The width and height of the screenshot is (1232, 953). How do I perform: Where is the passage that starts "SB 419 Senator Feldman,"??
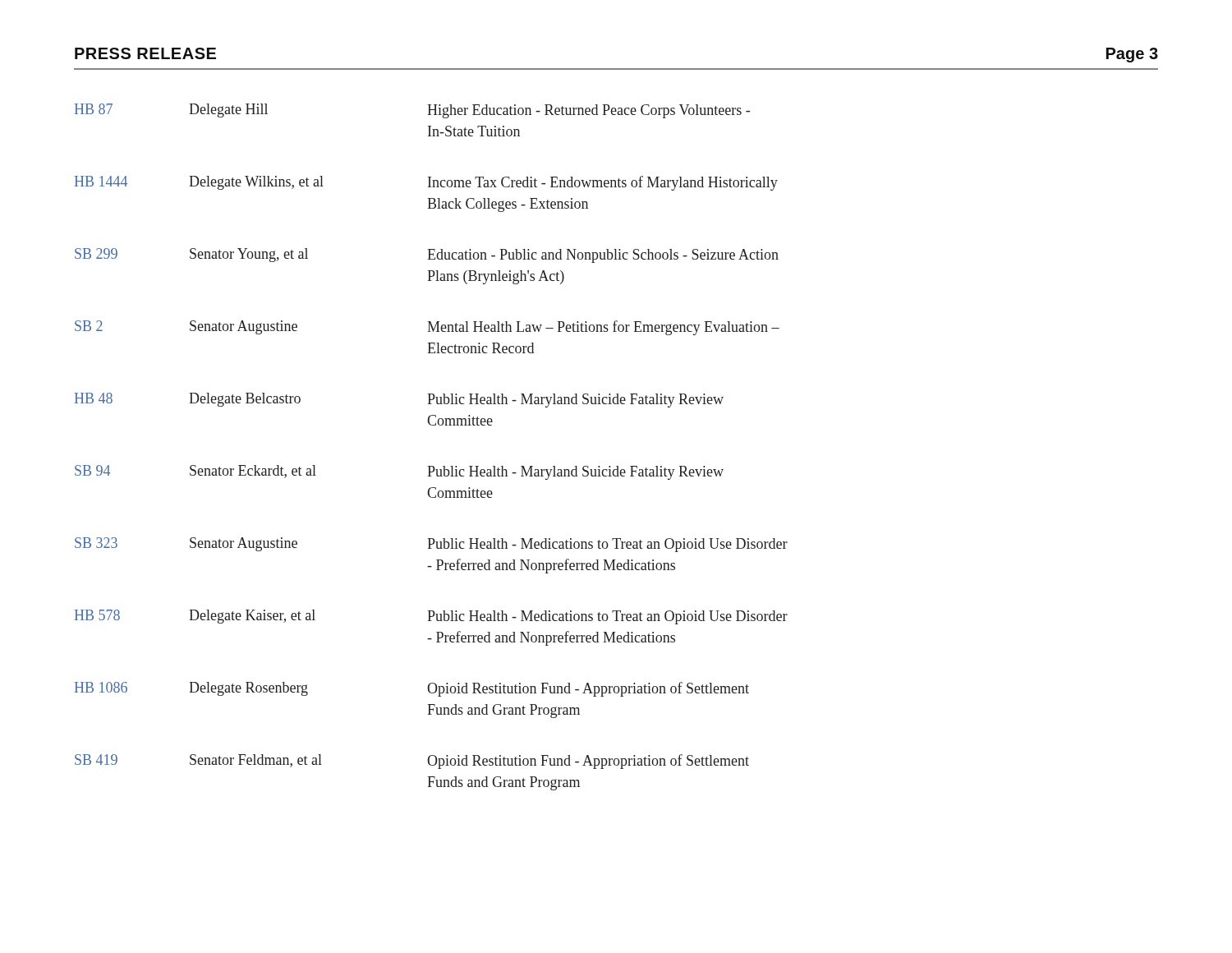(616, 772)
